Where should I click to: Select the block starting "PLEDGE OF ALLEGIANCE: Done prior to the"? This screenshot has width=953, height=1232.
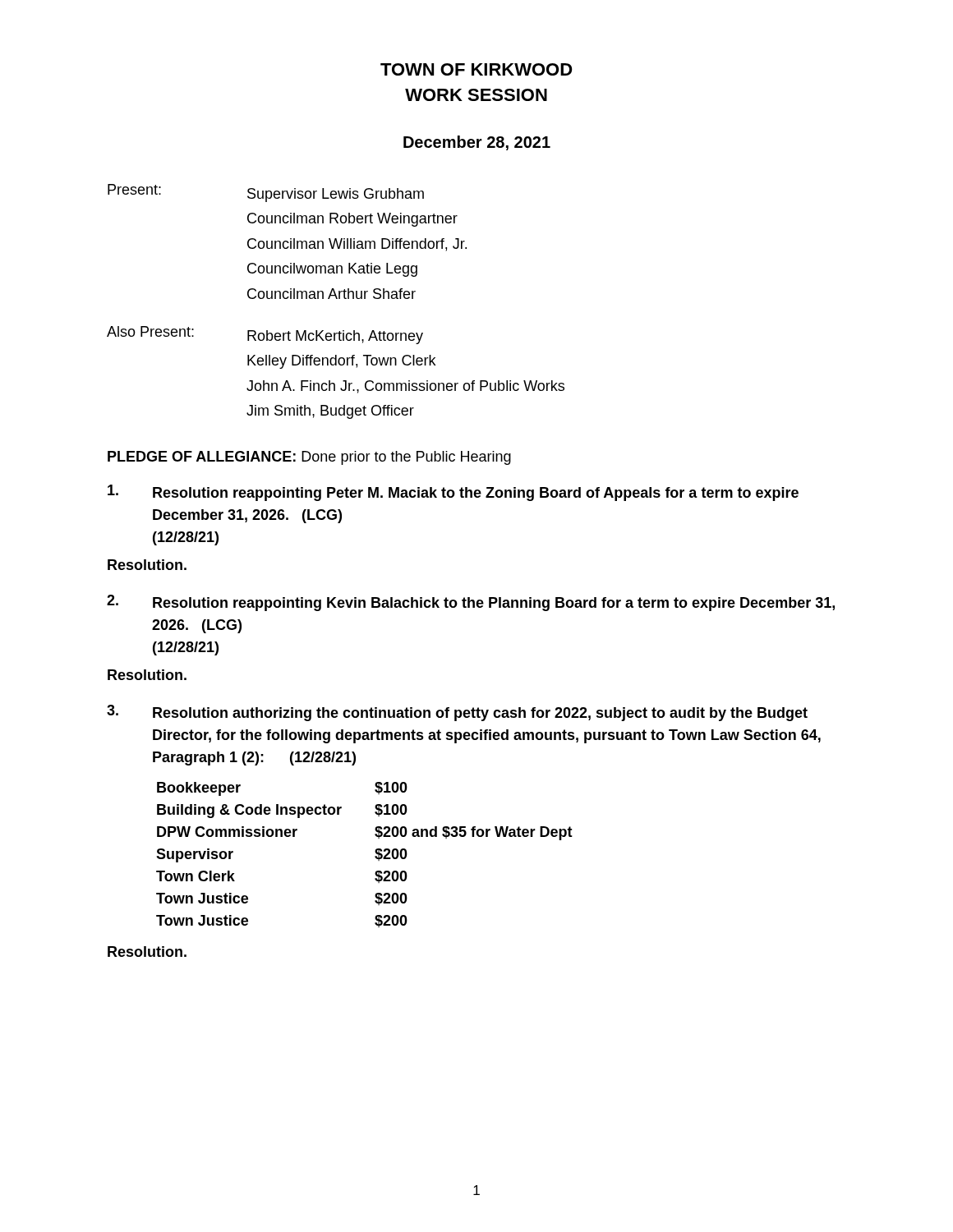[309, 457]
